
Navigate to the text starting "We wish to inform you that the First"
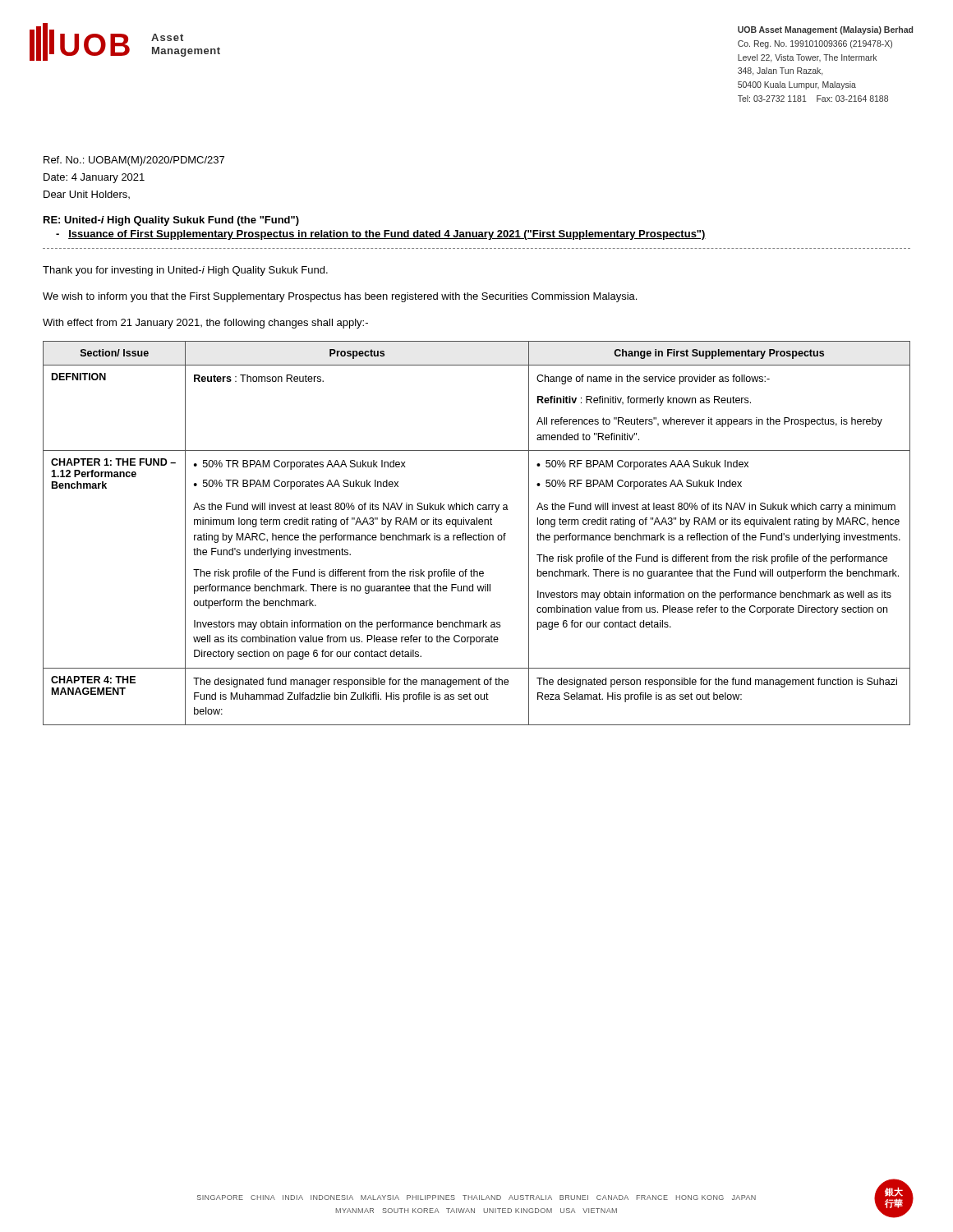(x=340, y=296)
